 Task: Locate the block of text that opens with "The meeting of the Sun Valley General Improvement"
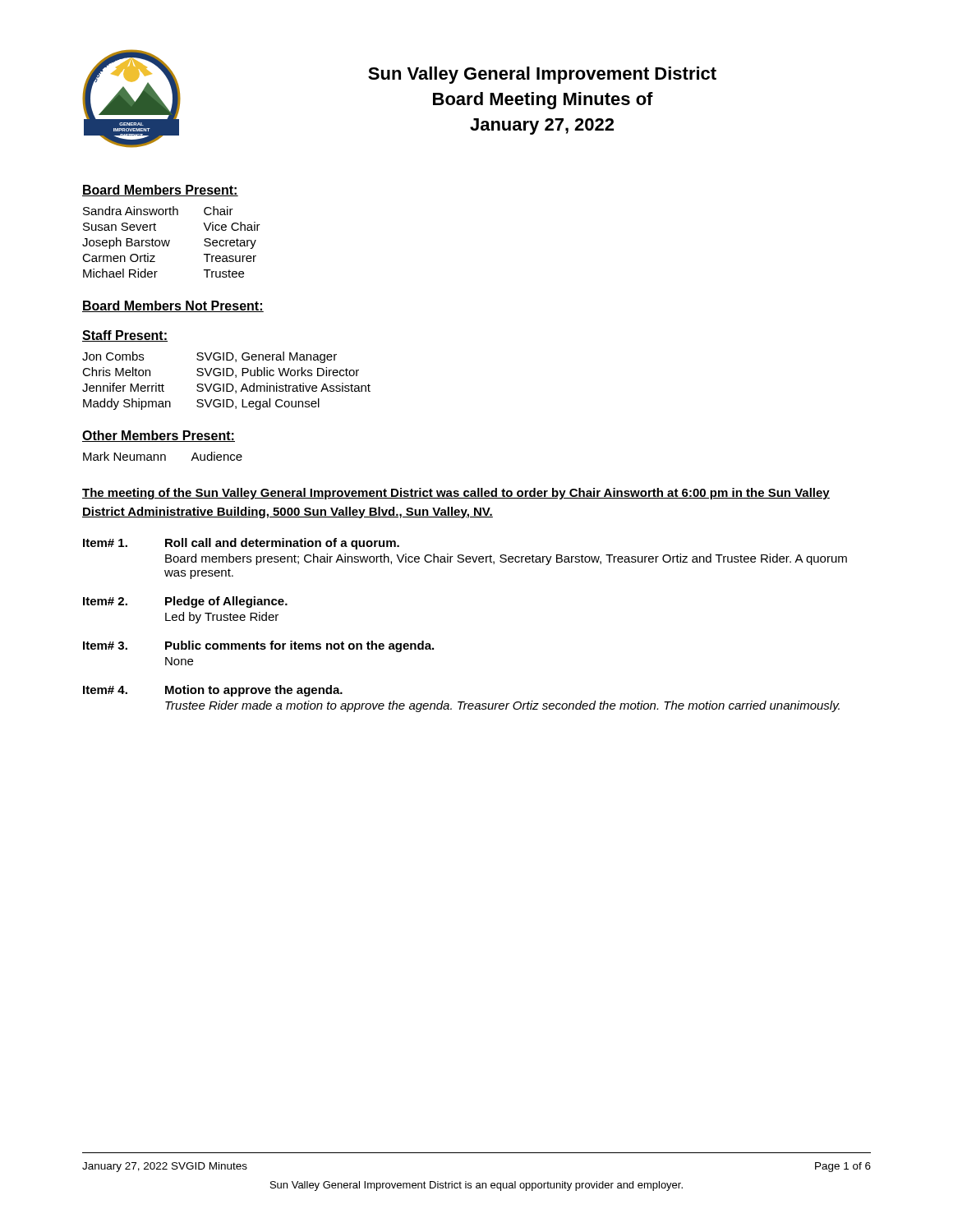(456, 502)
